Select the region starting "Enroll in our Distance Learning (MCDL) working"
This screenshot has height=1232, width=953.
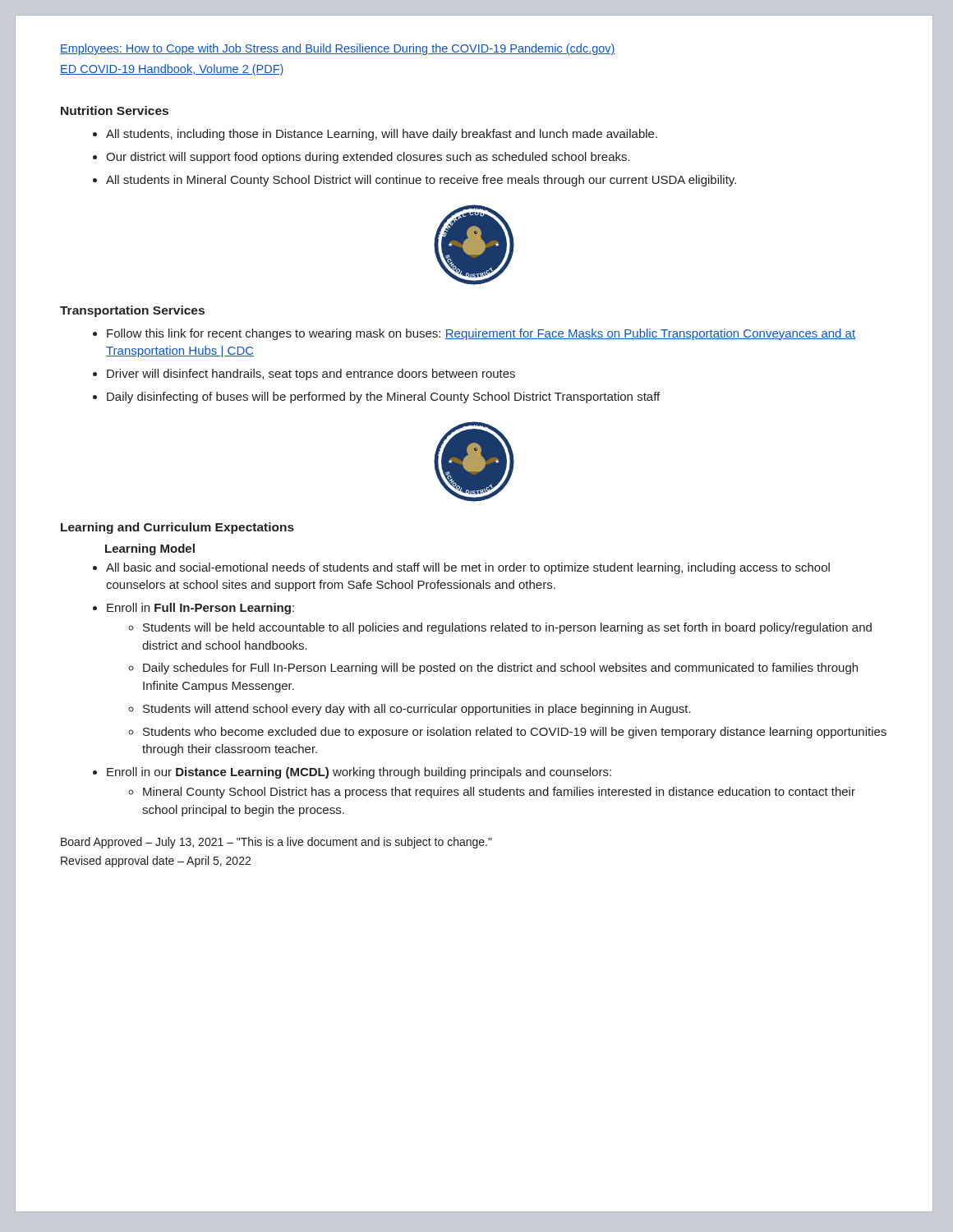pos(497,791)
